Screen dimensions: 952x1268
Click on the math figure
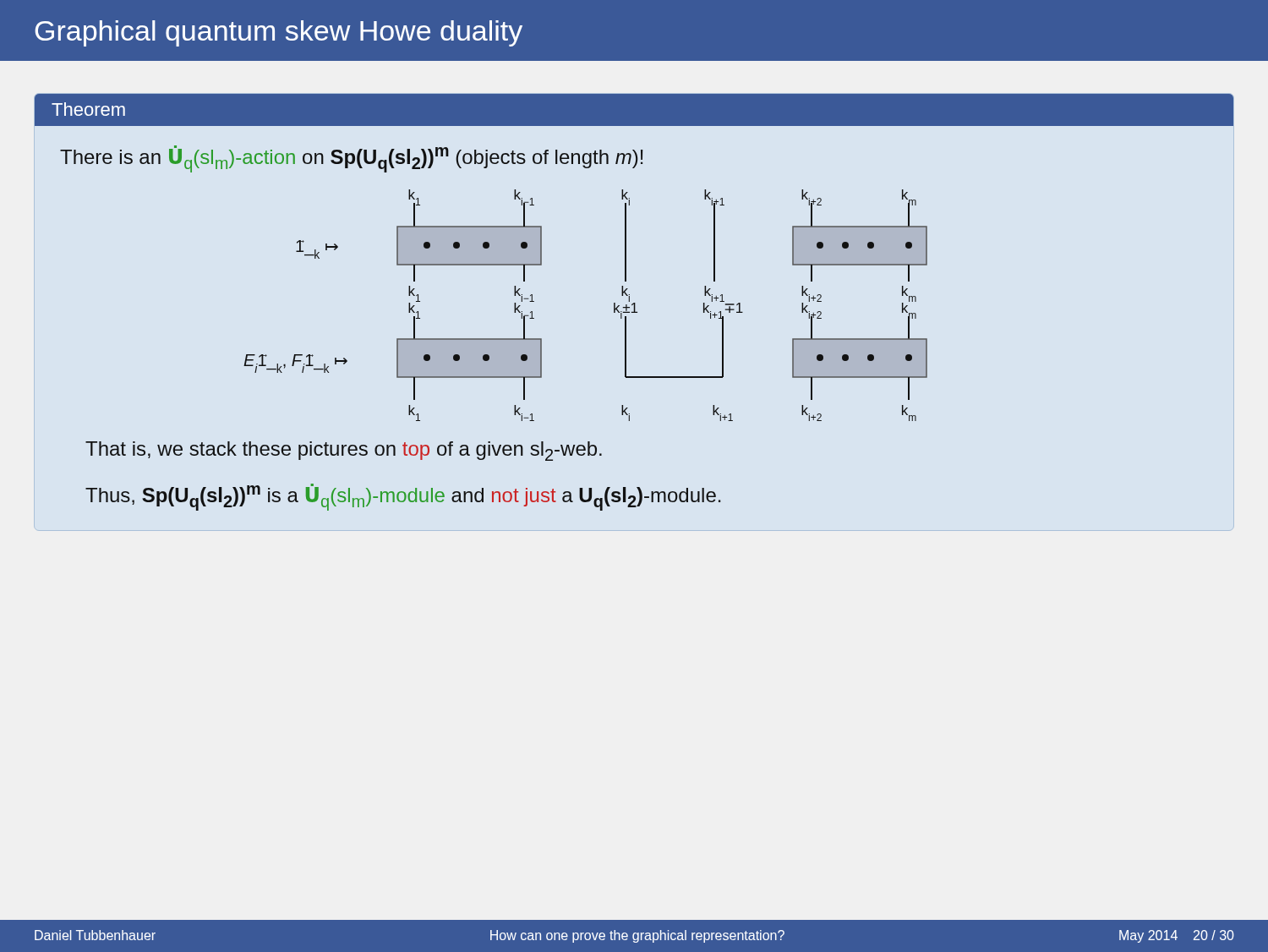[x=634, y=305]
